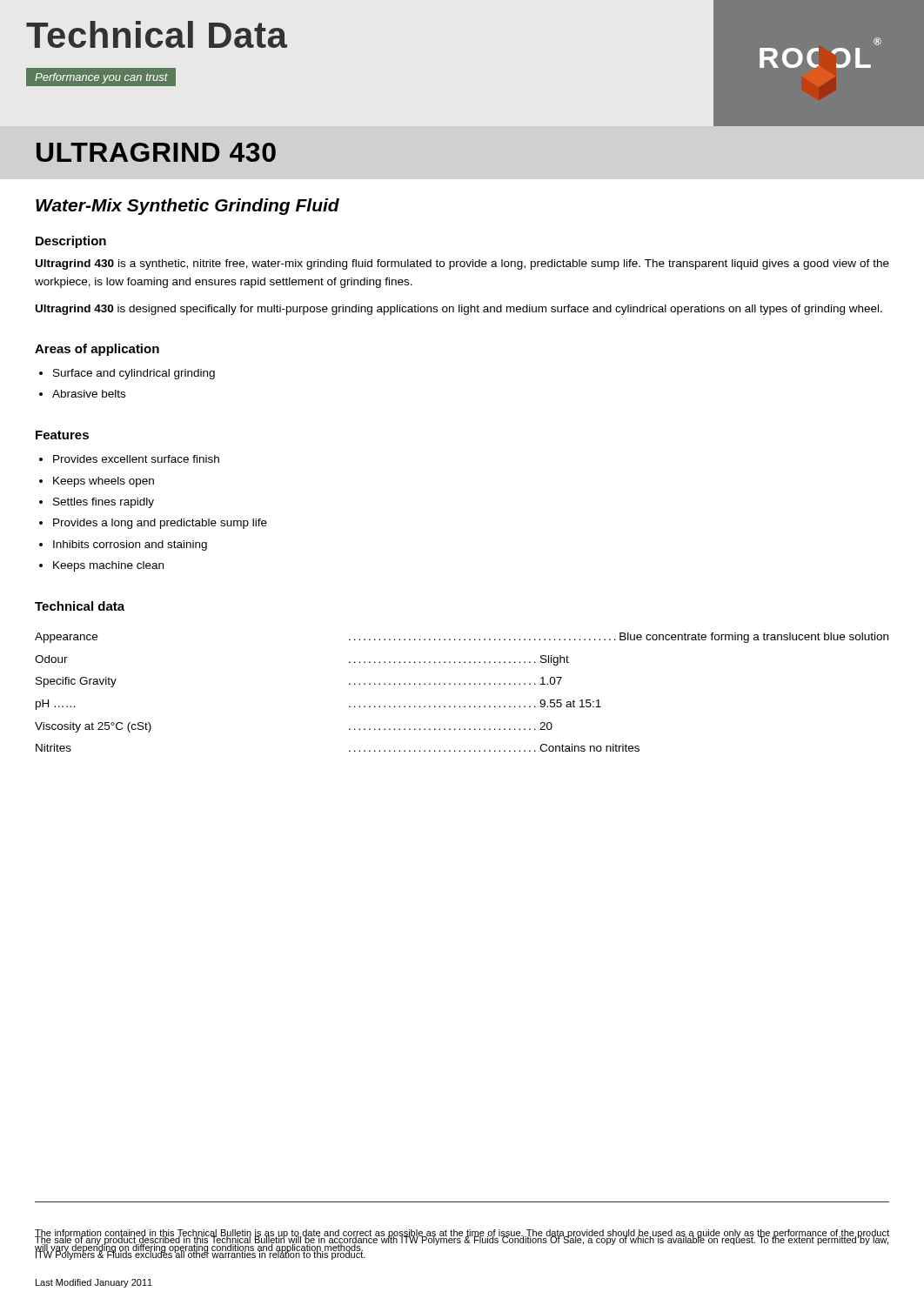Screen dimensions: 1305x924
Task: Point to "Surface and cylindrical grinding"
Action: [134, 373]
